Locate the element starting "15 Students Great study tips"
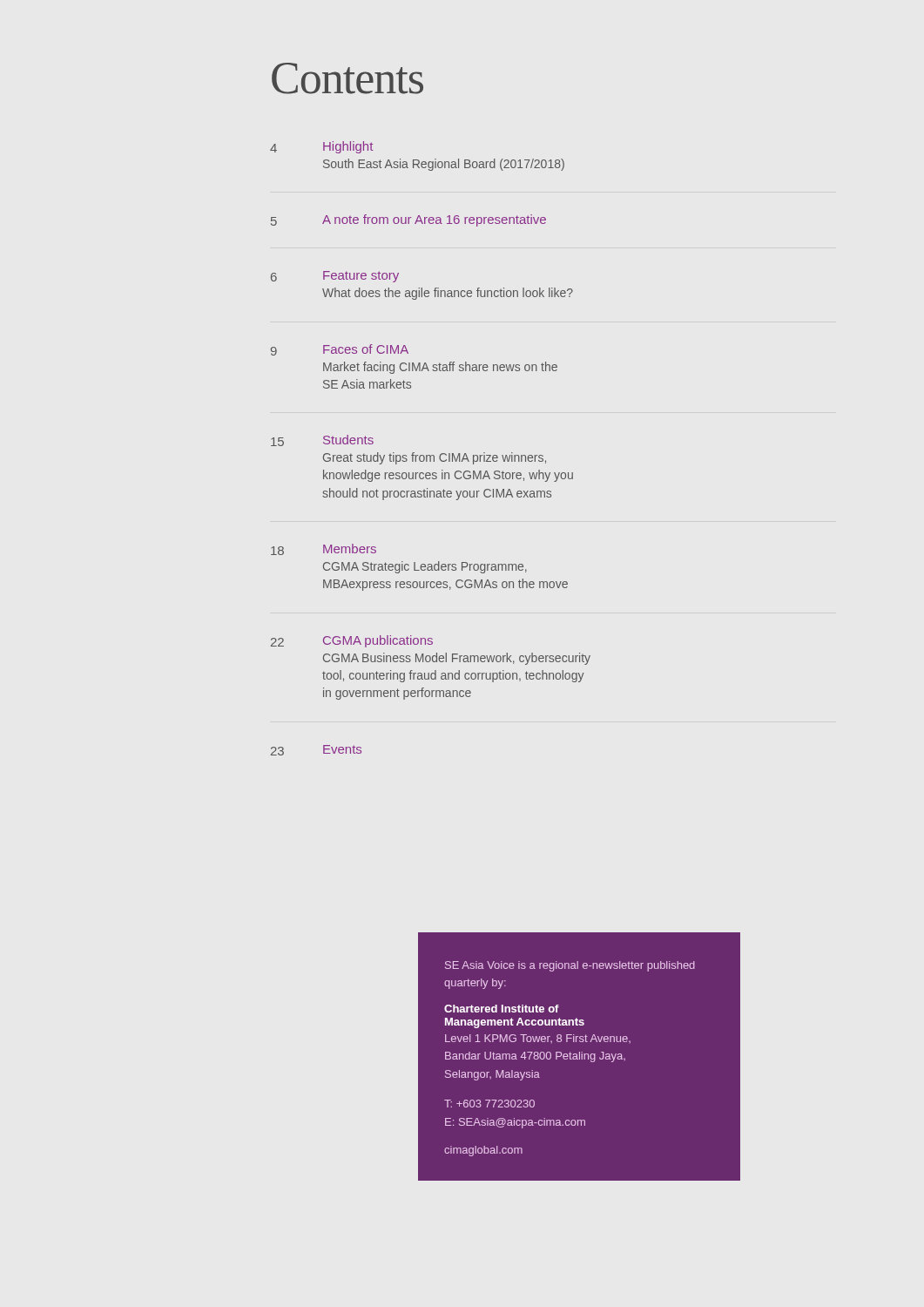The width and height of the screenshot is (924, 1307). (x=553, y=467)
